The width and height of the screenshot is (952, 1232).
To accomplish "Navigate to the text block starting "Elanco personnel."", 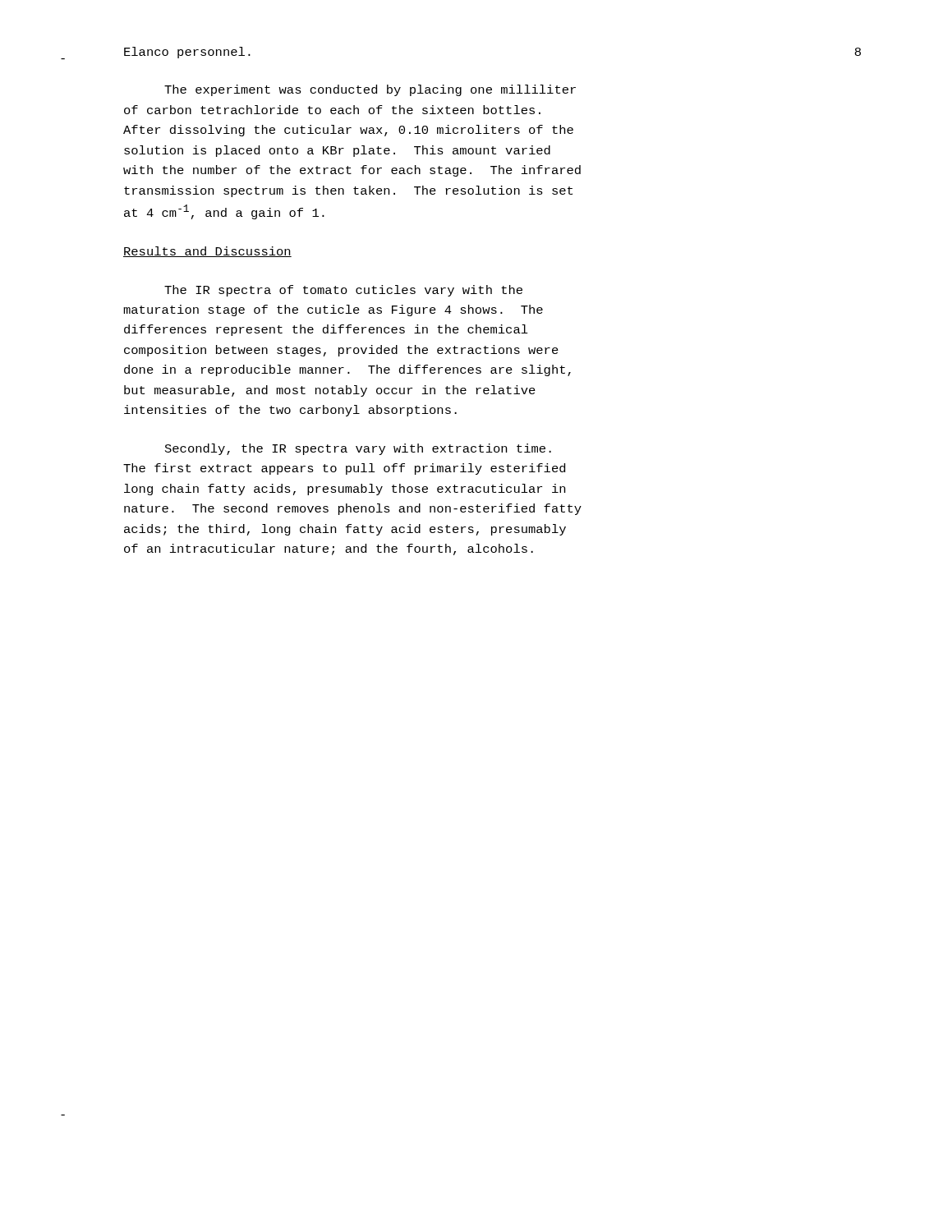I will [x=188, y=53].
